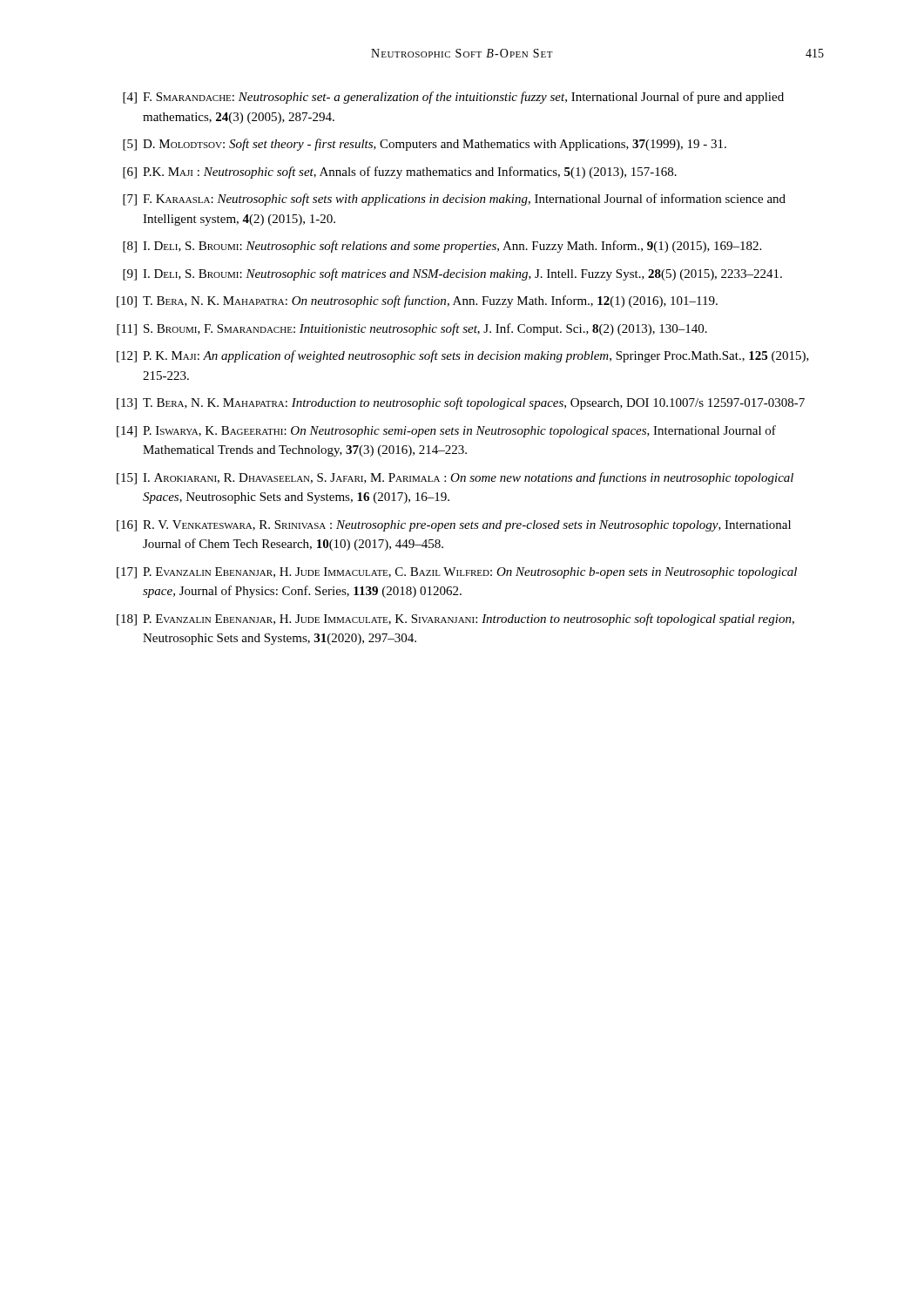The width and height of the screenshot is (924, 1307).
Task: Select the list item that reads "[17] P. Evanzalin Ebenanjar, H."
Action: (462, 581)
